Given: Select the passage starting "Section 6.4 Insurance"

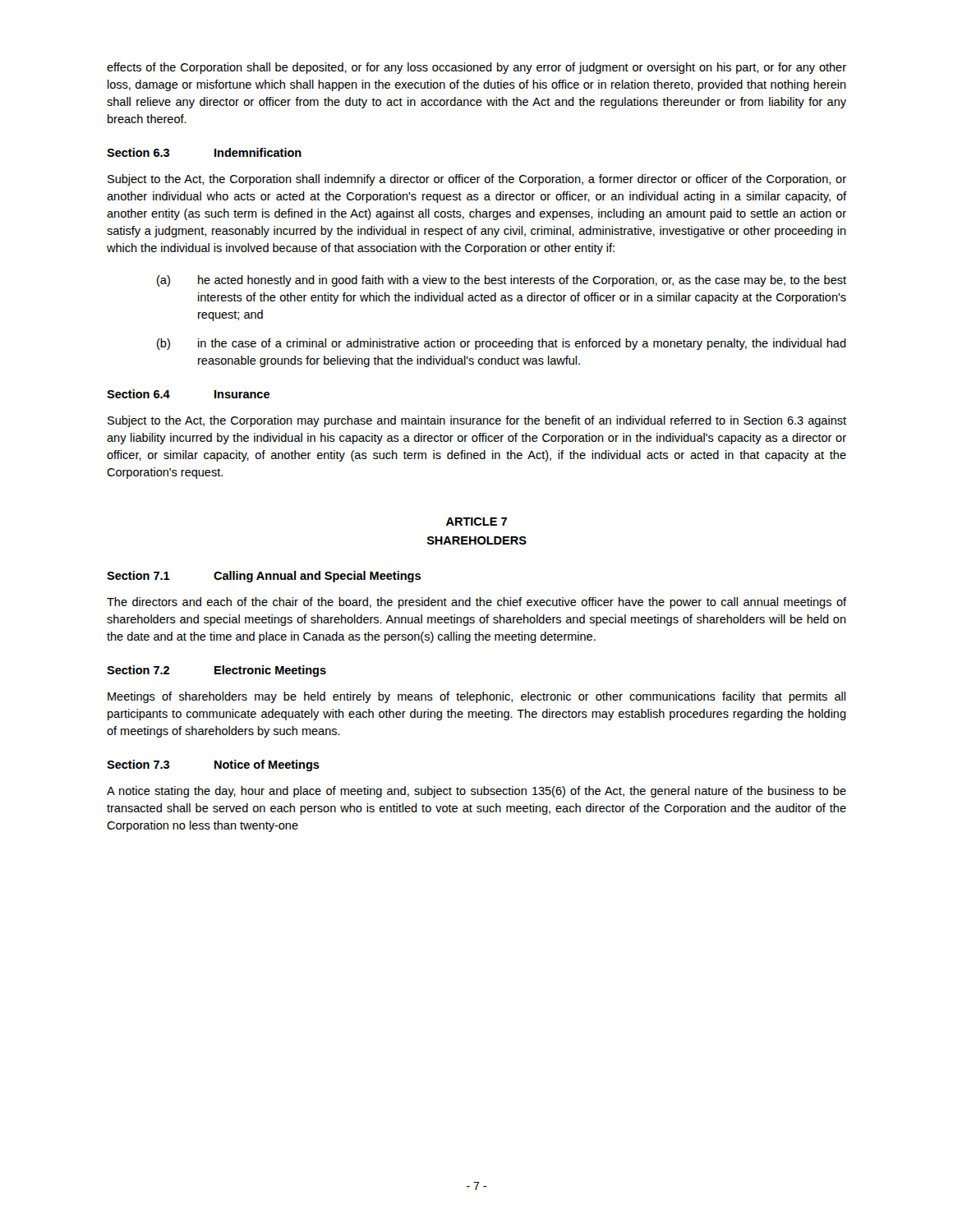Looking at the screenshot, I should click(x=138, y=393).
